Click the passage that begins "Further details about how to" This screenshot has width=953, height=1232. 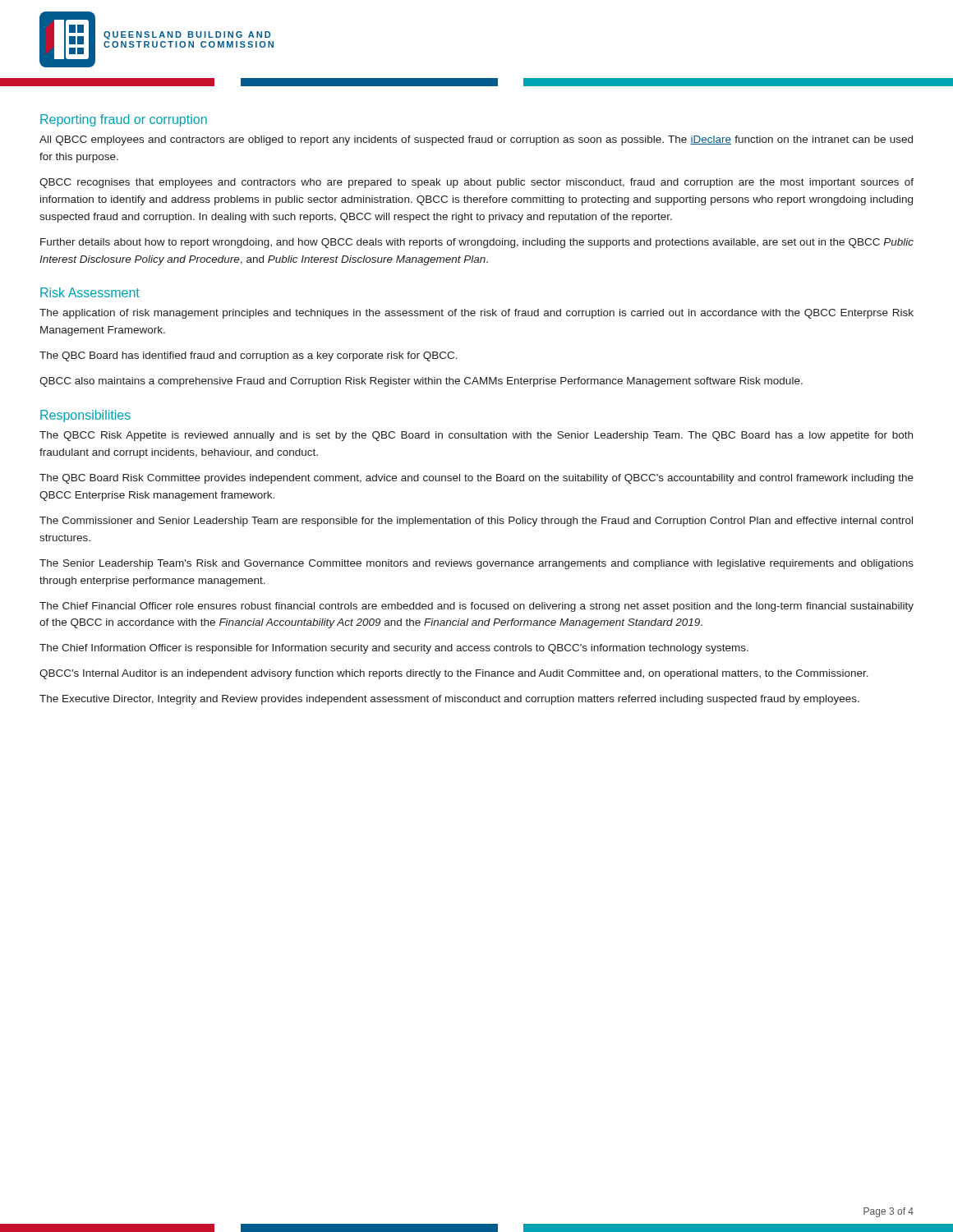[x=476, y=250]
